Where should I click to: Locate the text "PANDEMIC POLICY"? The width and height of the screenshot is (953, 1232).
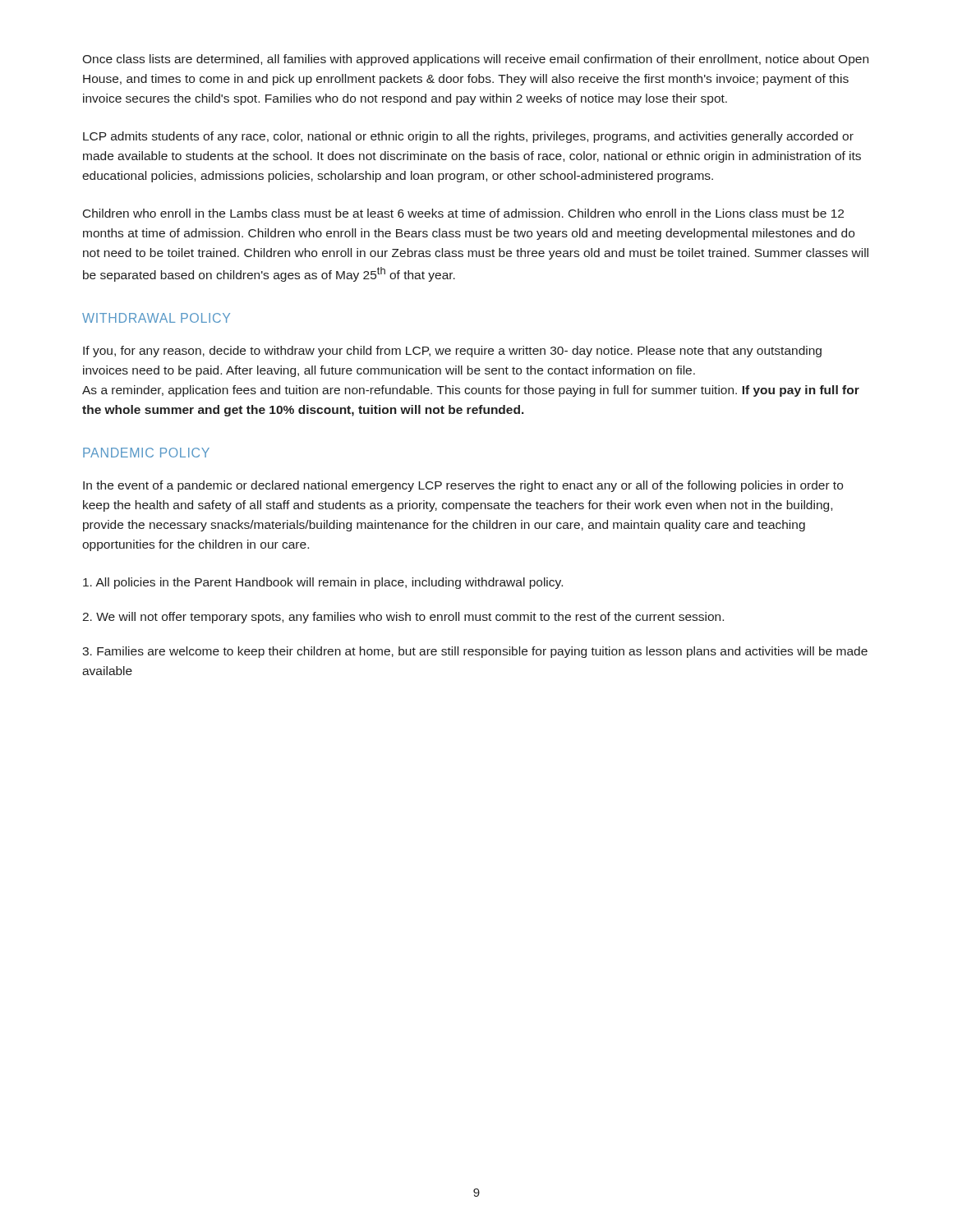coord(146,453)
